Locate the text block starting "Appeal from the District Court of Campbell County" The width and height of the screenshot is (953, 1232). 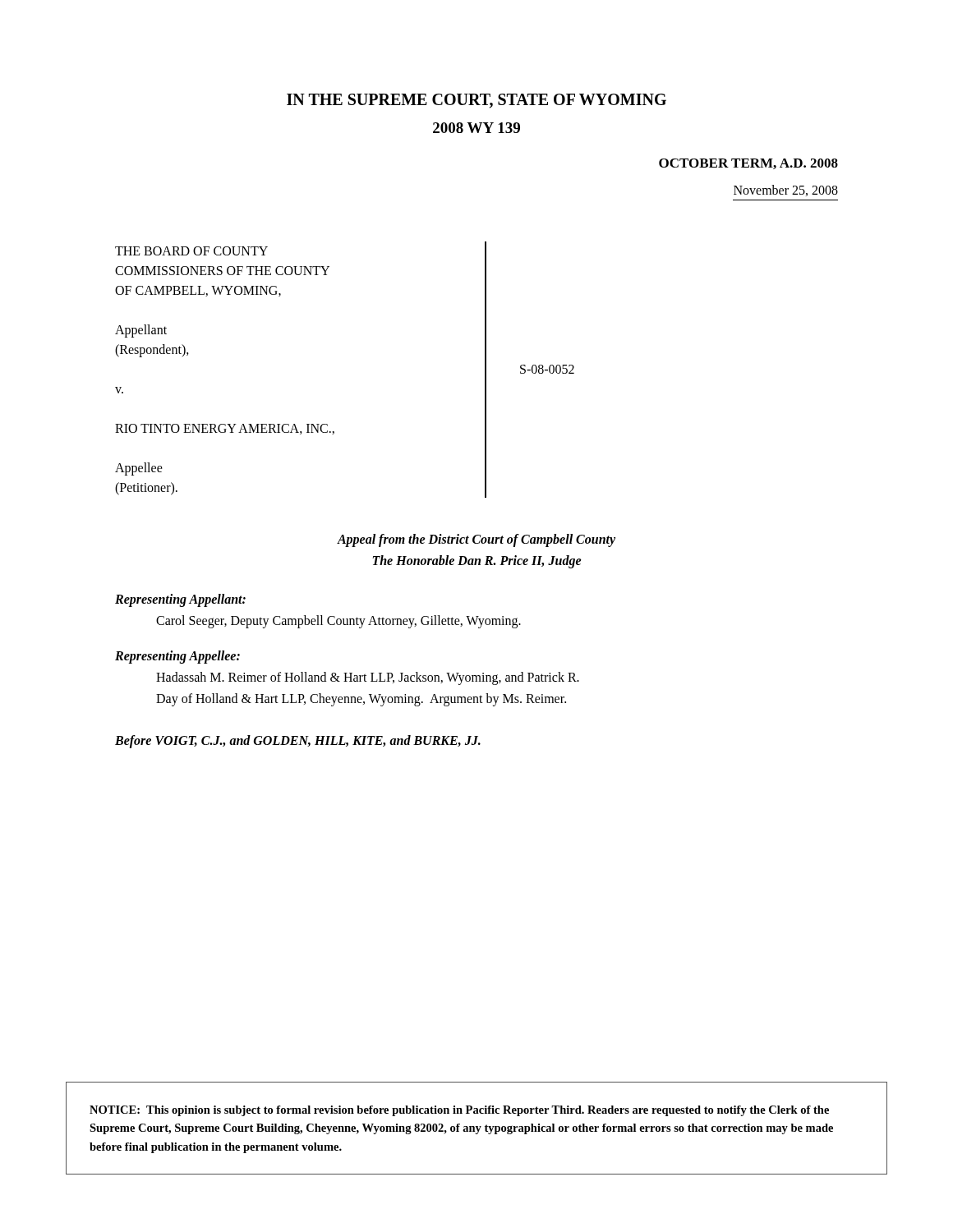pos(476,550)
